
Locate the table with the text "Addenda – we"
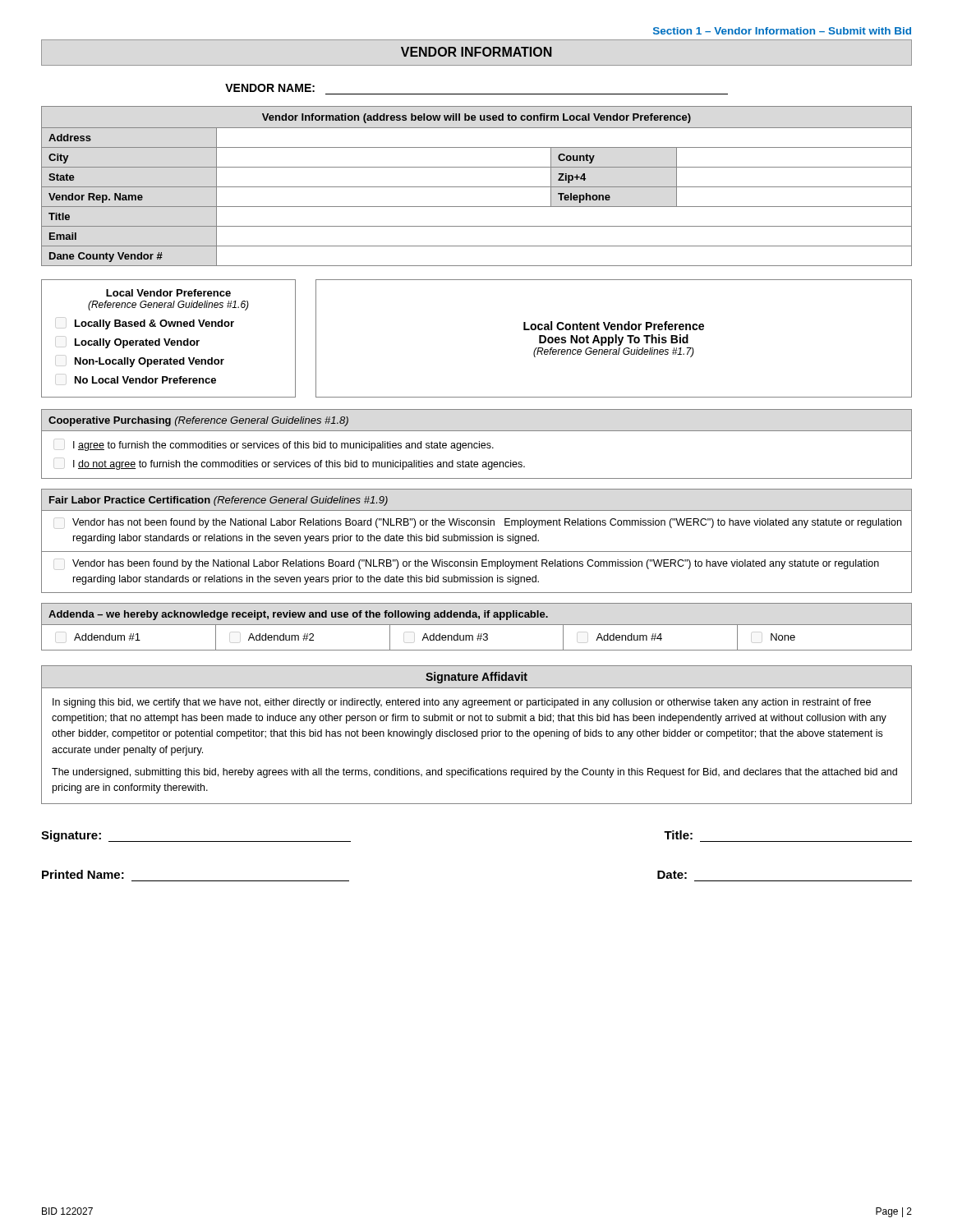476,626
